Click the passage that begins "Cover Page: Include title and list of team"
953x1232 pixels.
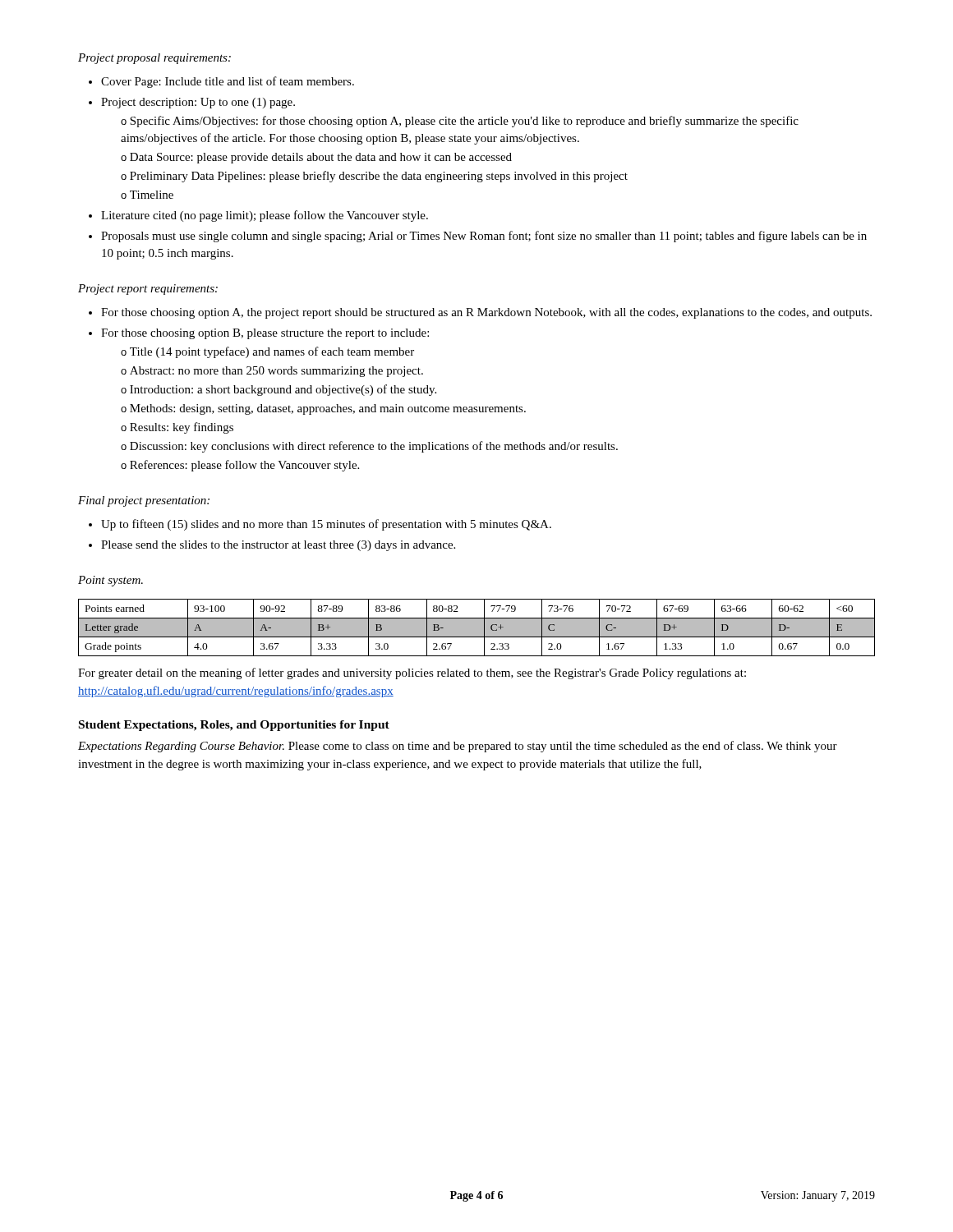476,168
